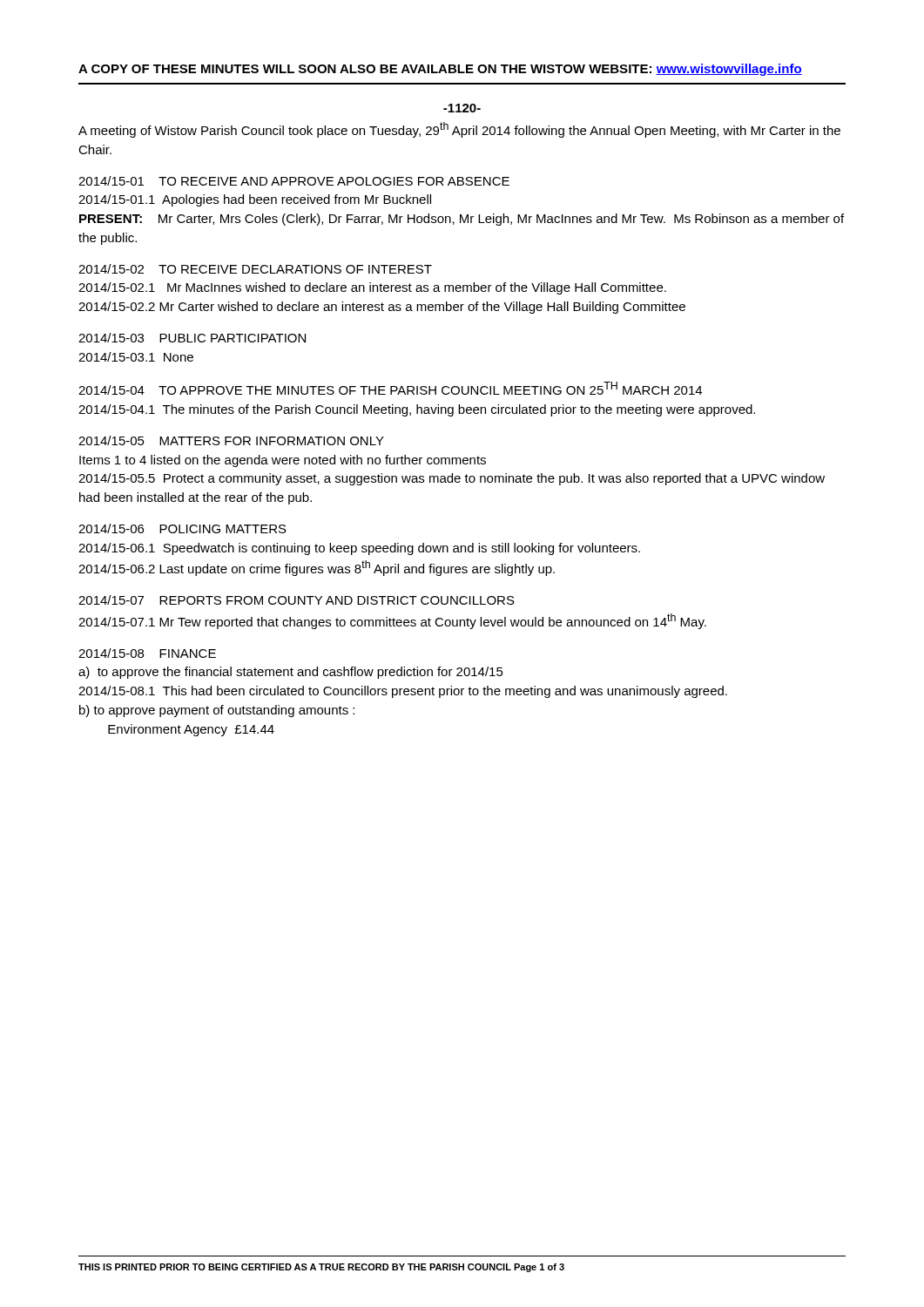Locate the text block starting "2014/15-02 TO RECEIVE"
This screenshot has height=1307, width=924.
382,287
